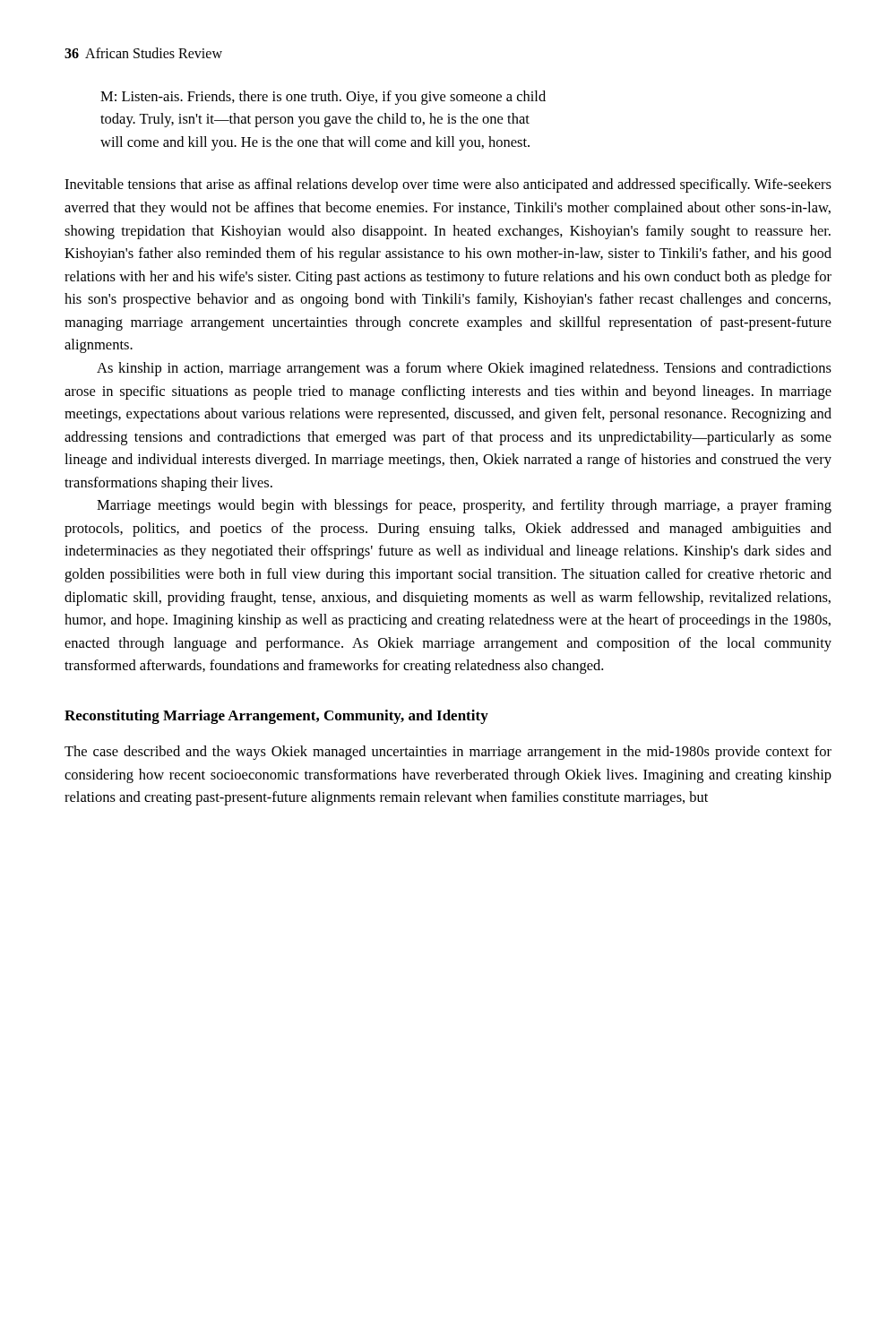This screenshot has width=896, height=1344.
Task: Locate the block starting "Inevitable tensions that arise as"
Action: [x=448, y=265]
